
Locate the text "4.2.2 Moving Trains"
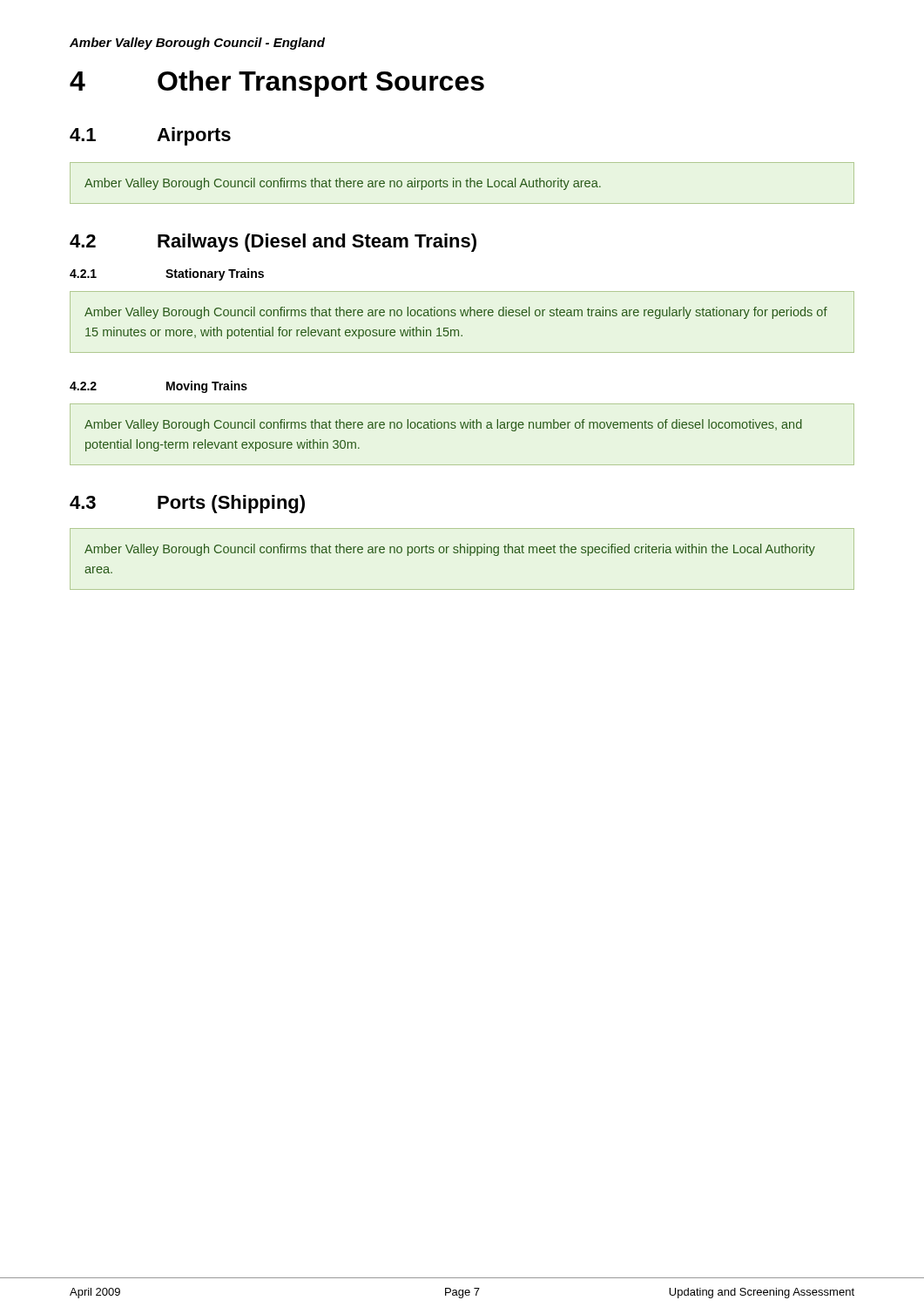point(159,386)
